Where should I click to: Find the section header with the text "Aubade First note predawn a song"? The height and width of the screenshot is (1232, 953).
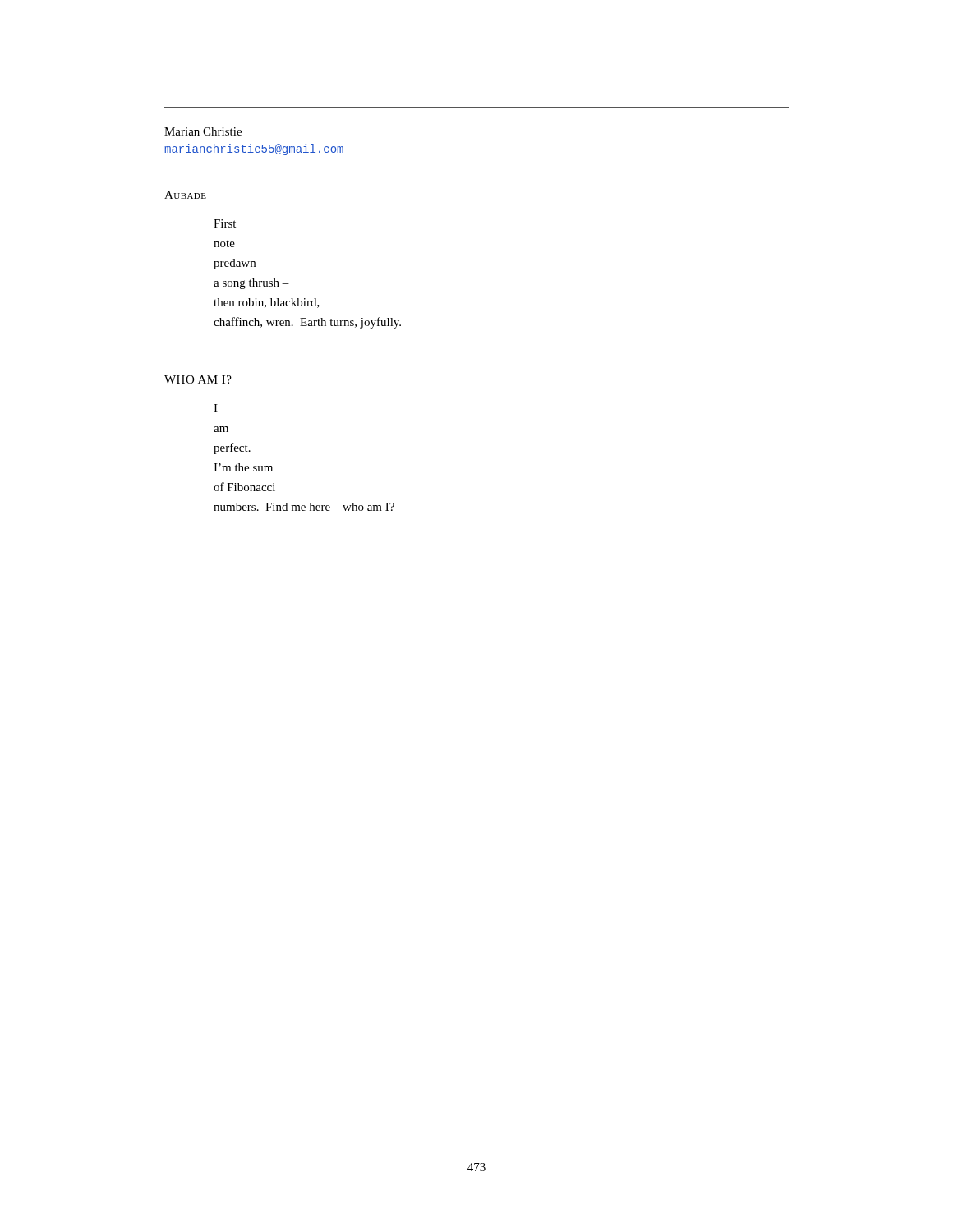185,195
